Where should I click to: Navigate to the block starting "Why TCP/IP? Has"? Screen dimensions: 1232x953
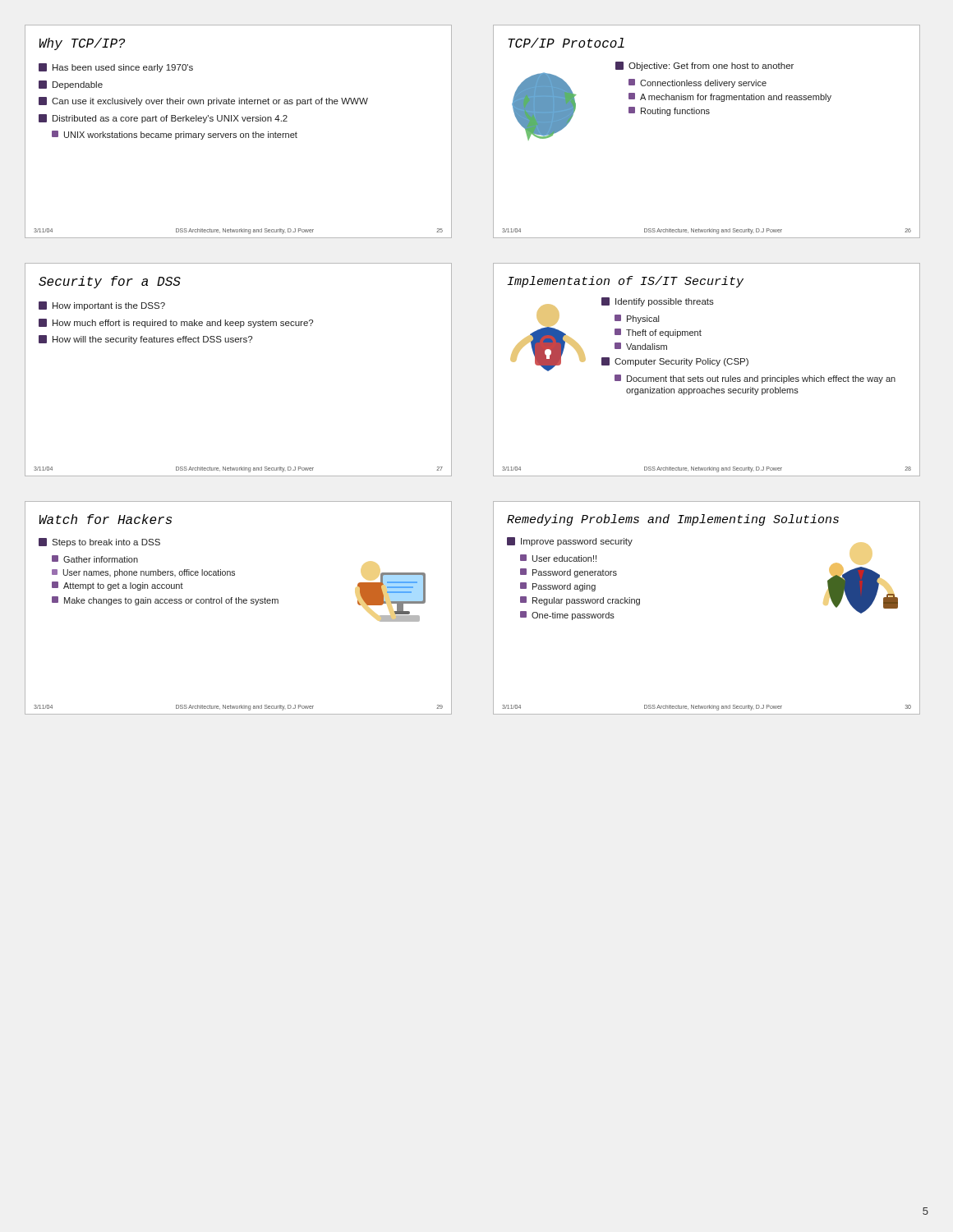pos(238,135)
